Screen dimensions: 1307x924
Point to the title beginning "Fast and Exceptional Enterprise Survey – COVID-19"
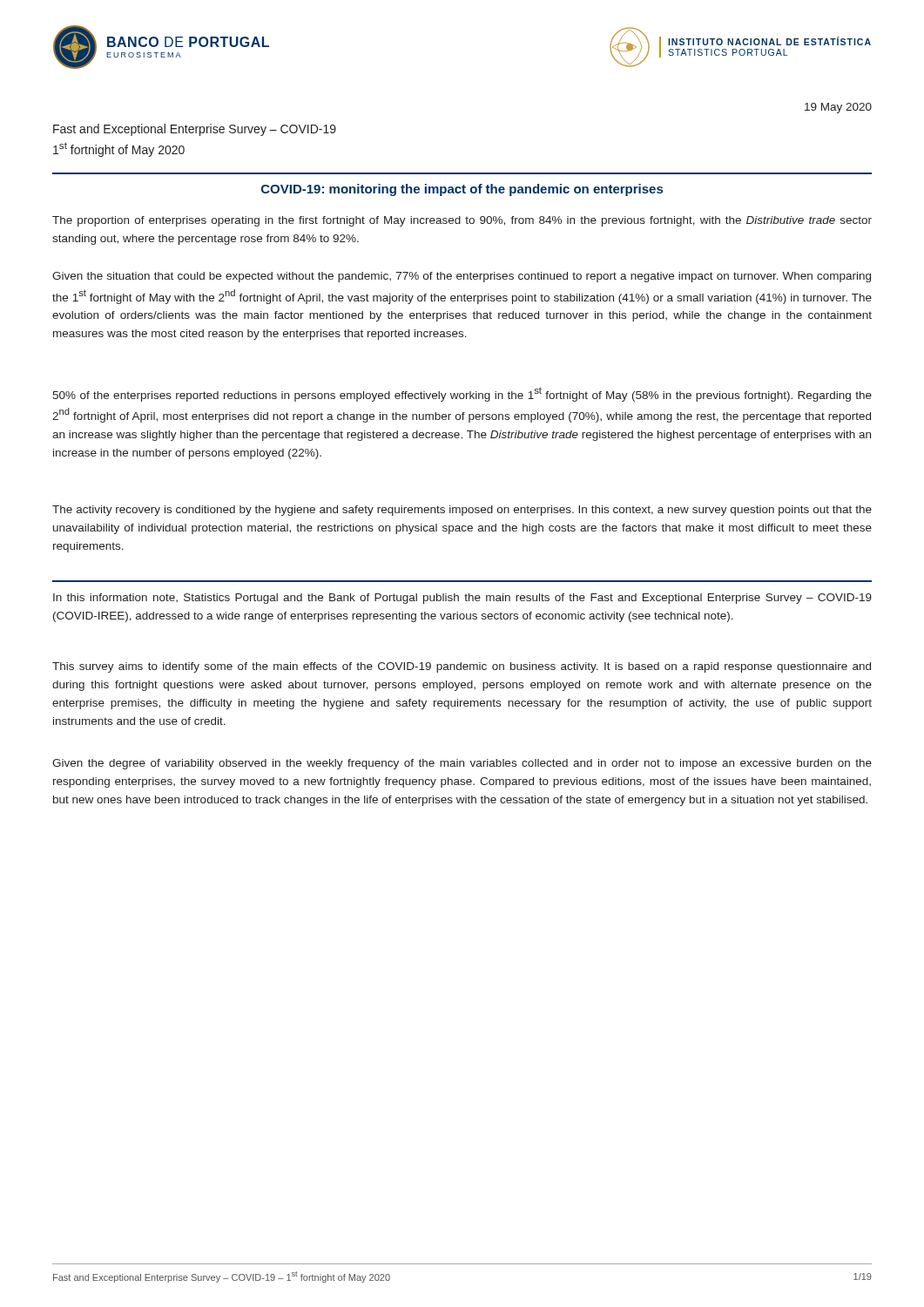(194, 139)
